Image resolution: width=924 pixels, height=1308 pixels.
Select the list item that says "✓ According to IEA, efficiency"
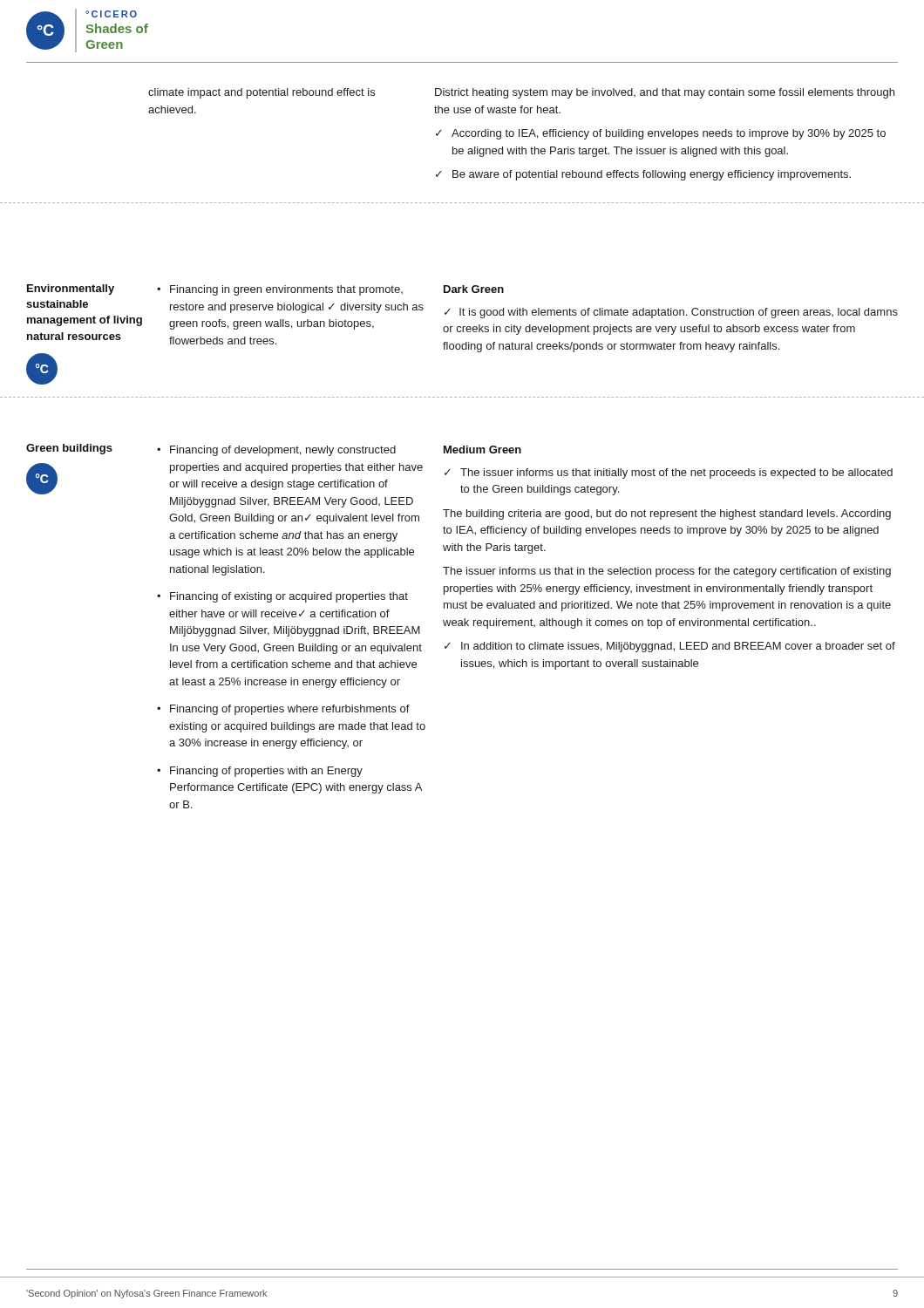click(660, 141)
